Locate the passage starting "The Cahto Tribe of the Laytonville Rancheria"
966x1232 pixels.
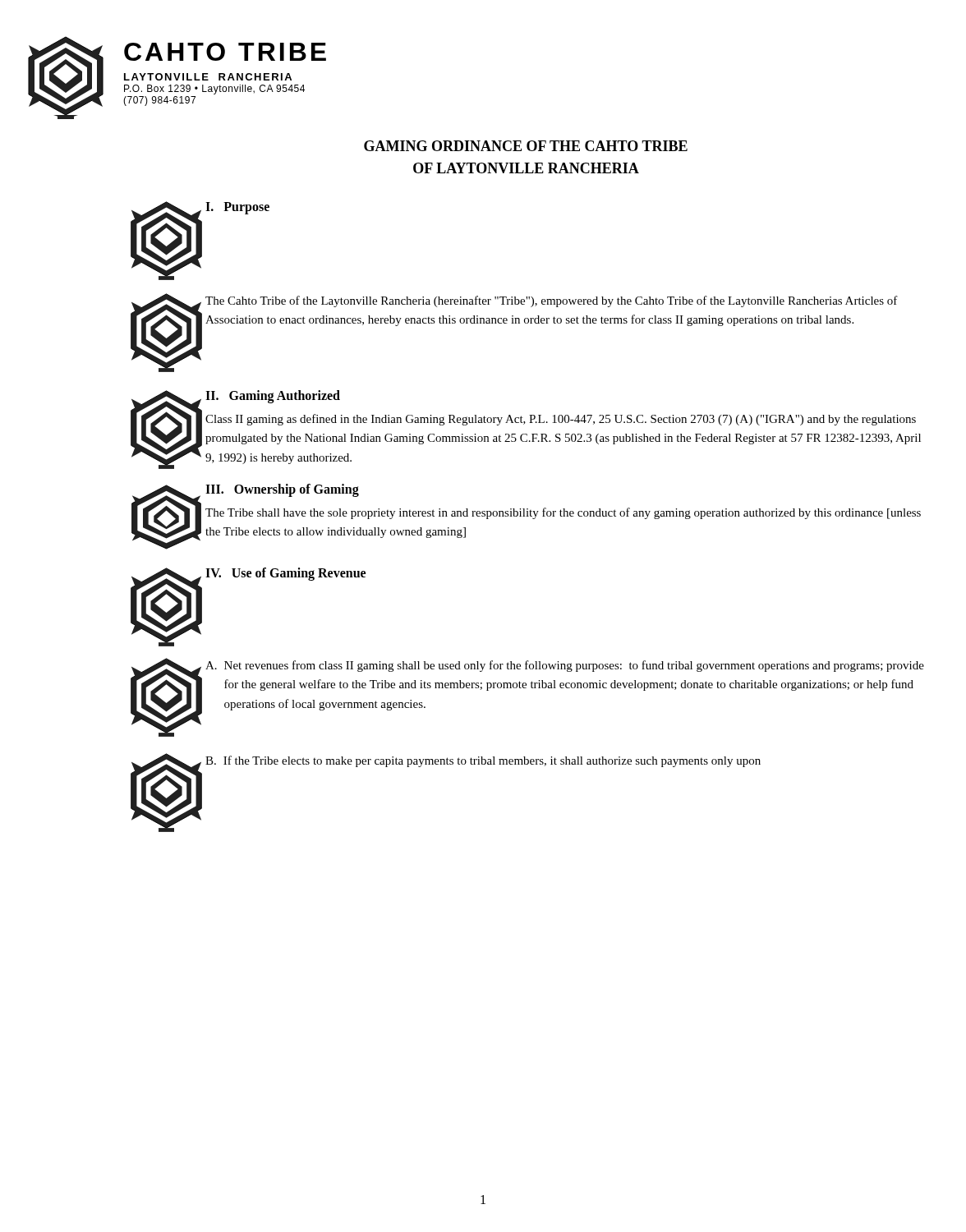[x=551, y=310]
